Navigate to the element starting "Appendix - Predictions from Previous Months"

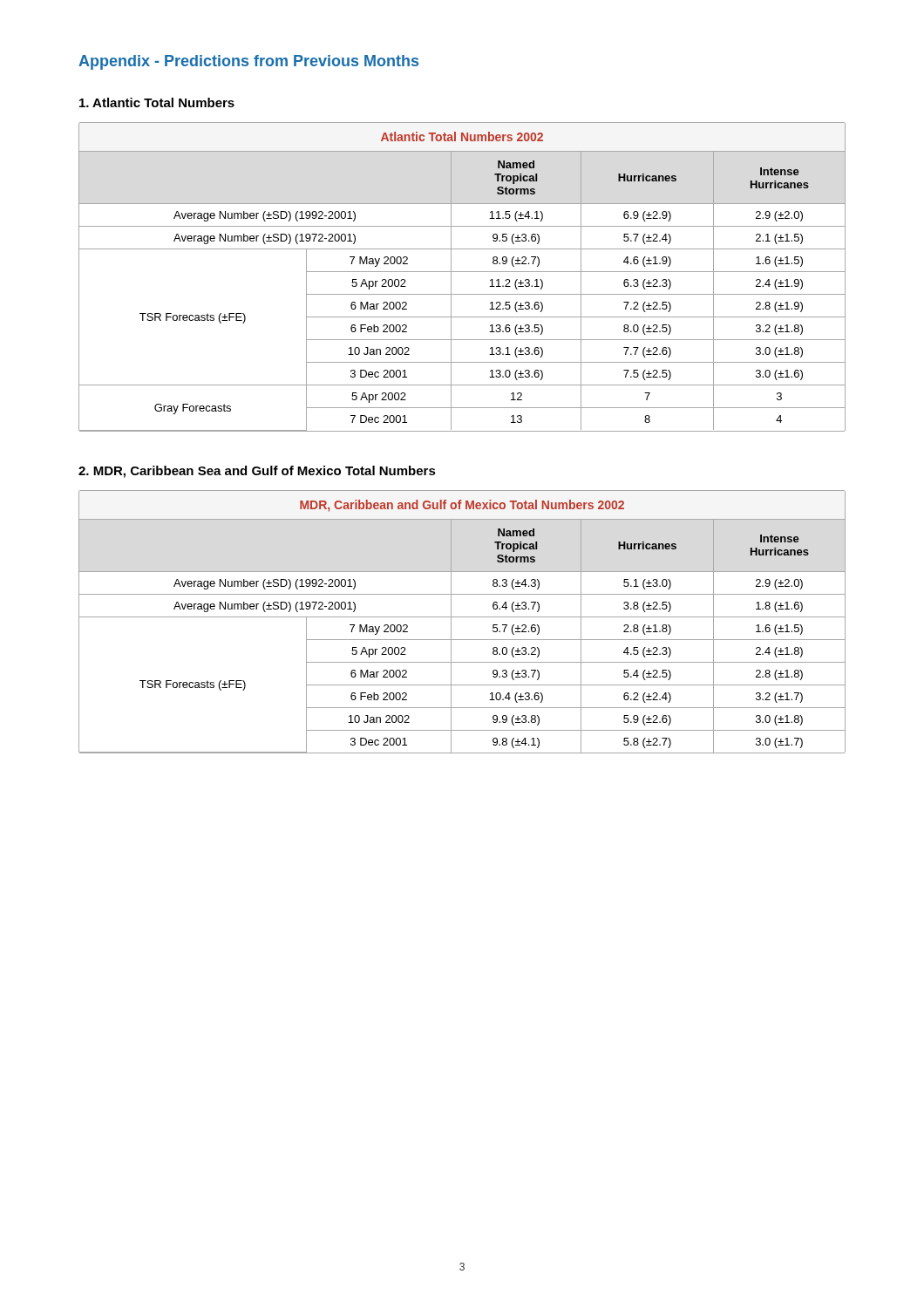tap(249, 61)
